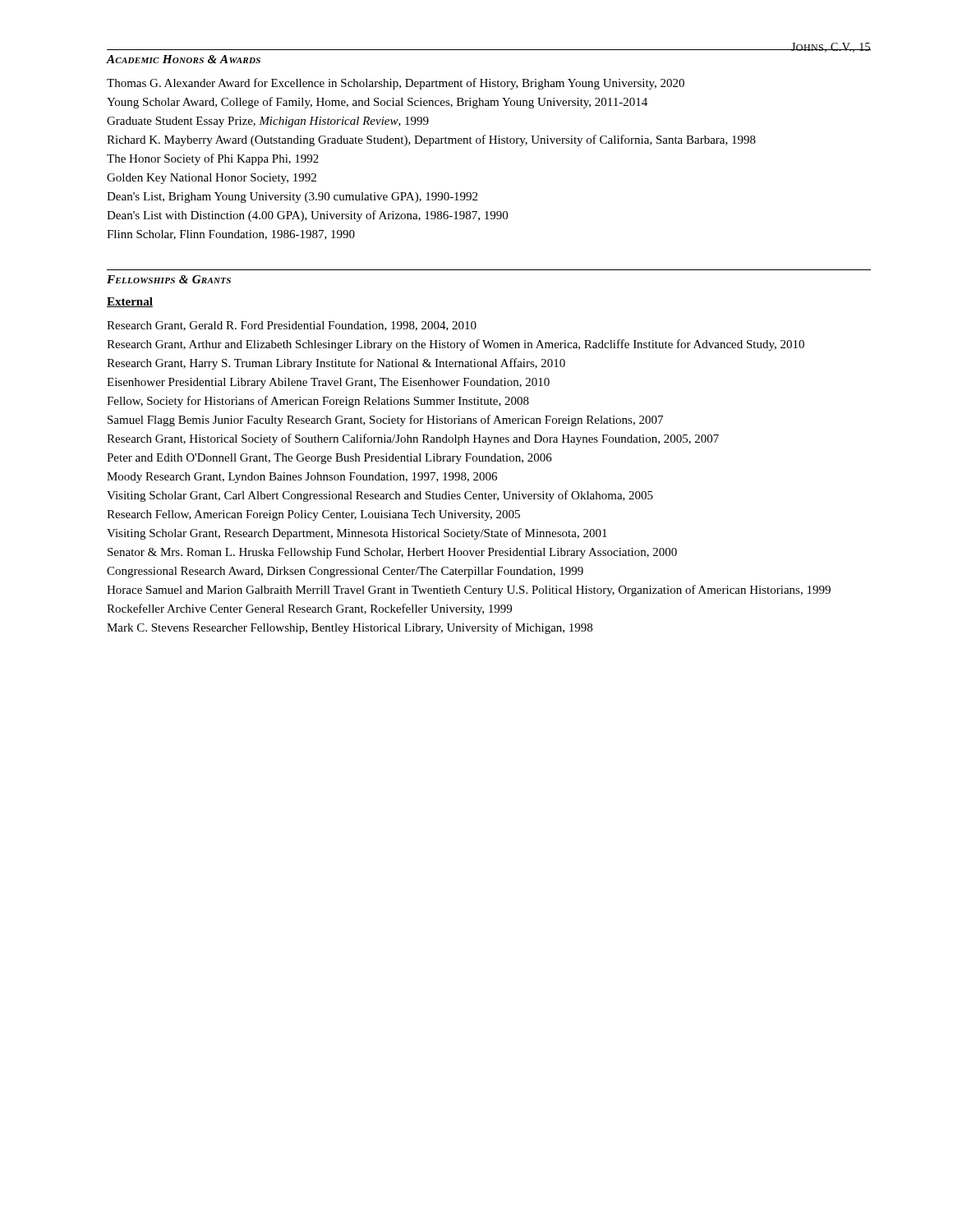Screen dimensions: 1232x953
Task: Select the passage starting "Young Scholar Award, College of Family,"
Action: 377,102
